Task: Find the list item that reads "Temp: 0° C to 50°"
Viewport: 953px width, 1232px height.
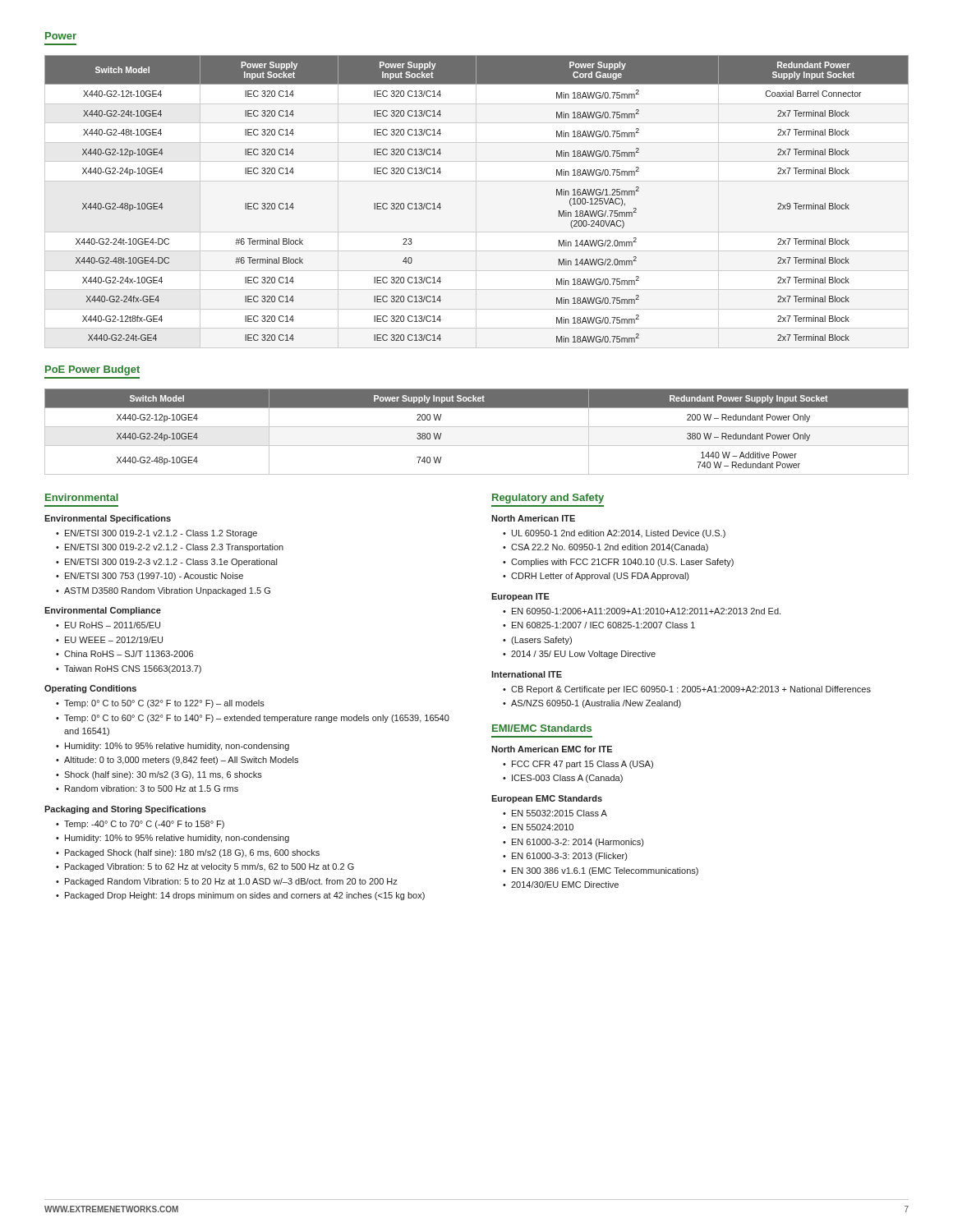Action: click(164, 703)
